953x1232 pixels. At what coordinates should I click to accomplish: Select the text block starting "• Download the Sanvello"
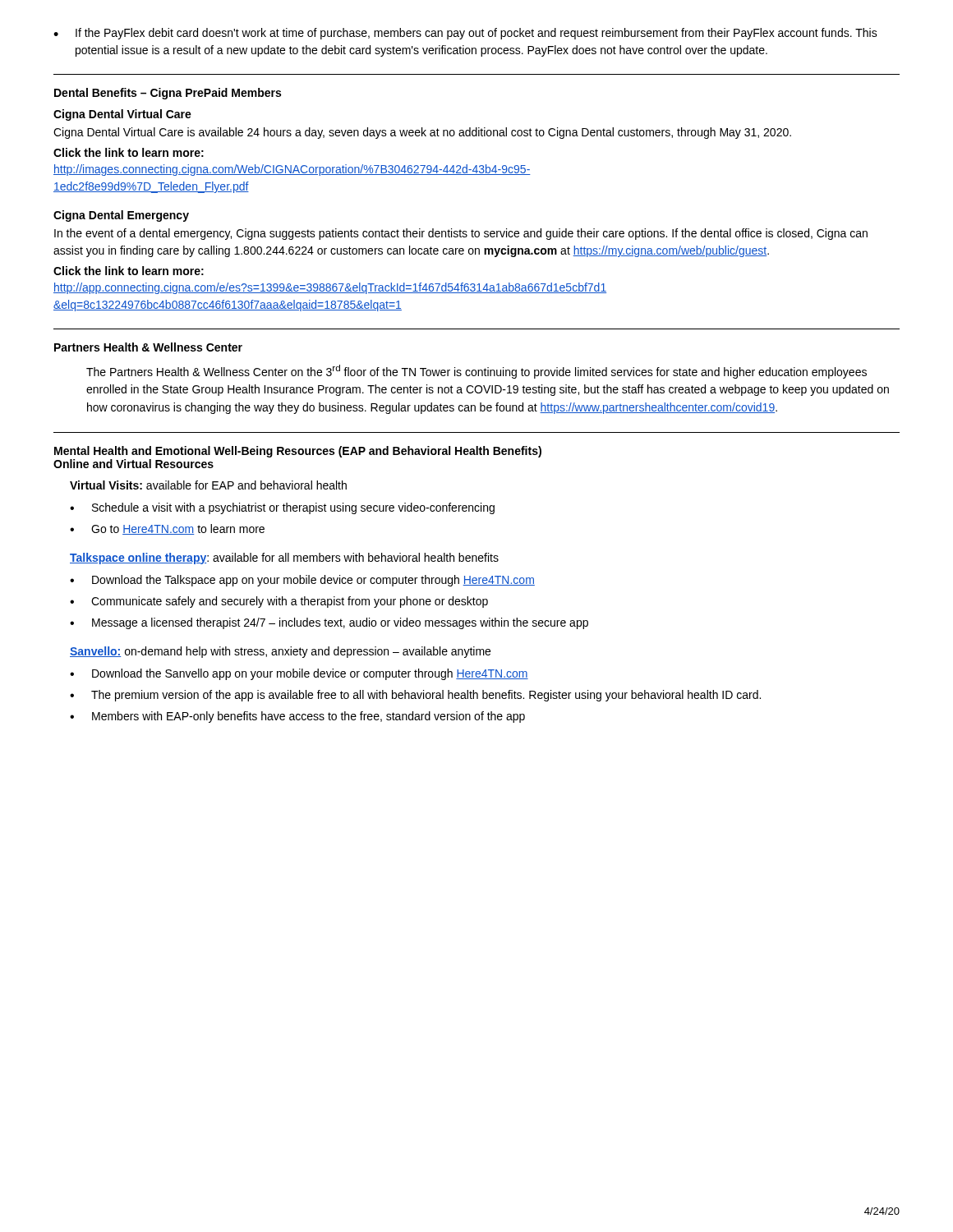(299, 674)
